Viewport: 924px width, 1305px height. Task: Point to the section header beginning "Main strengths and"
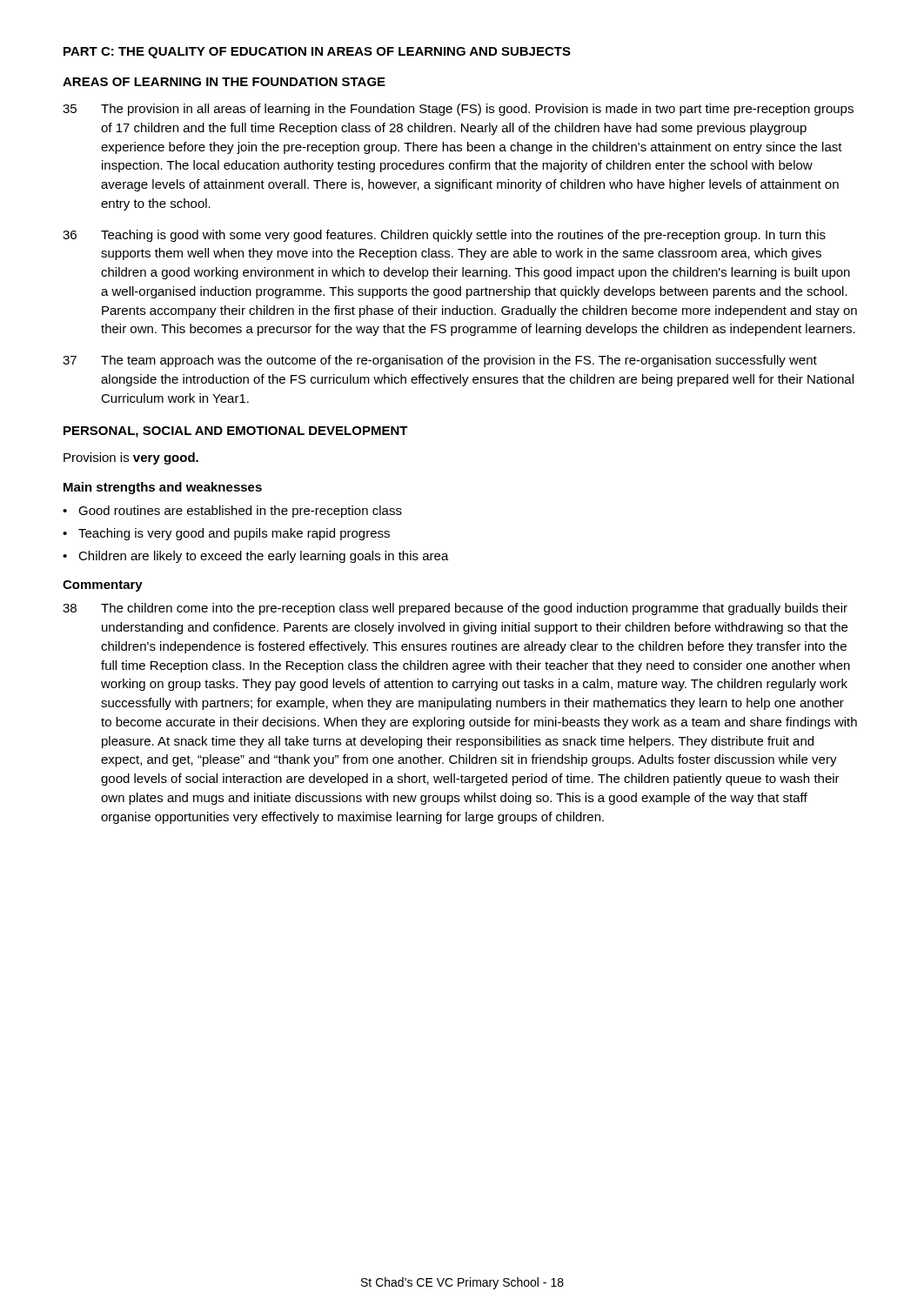click(162, 487)
